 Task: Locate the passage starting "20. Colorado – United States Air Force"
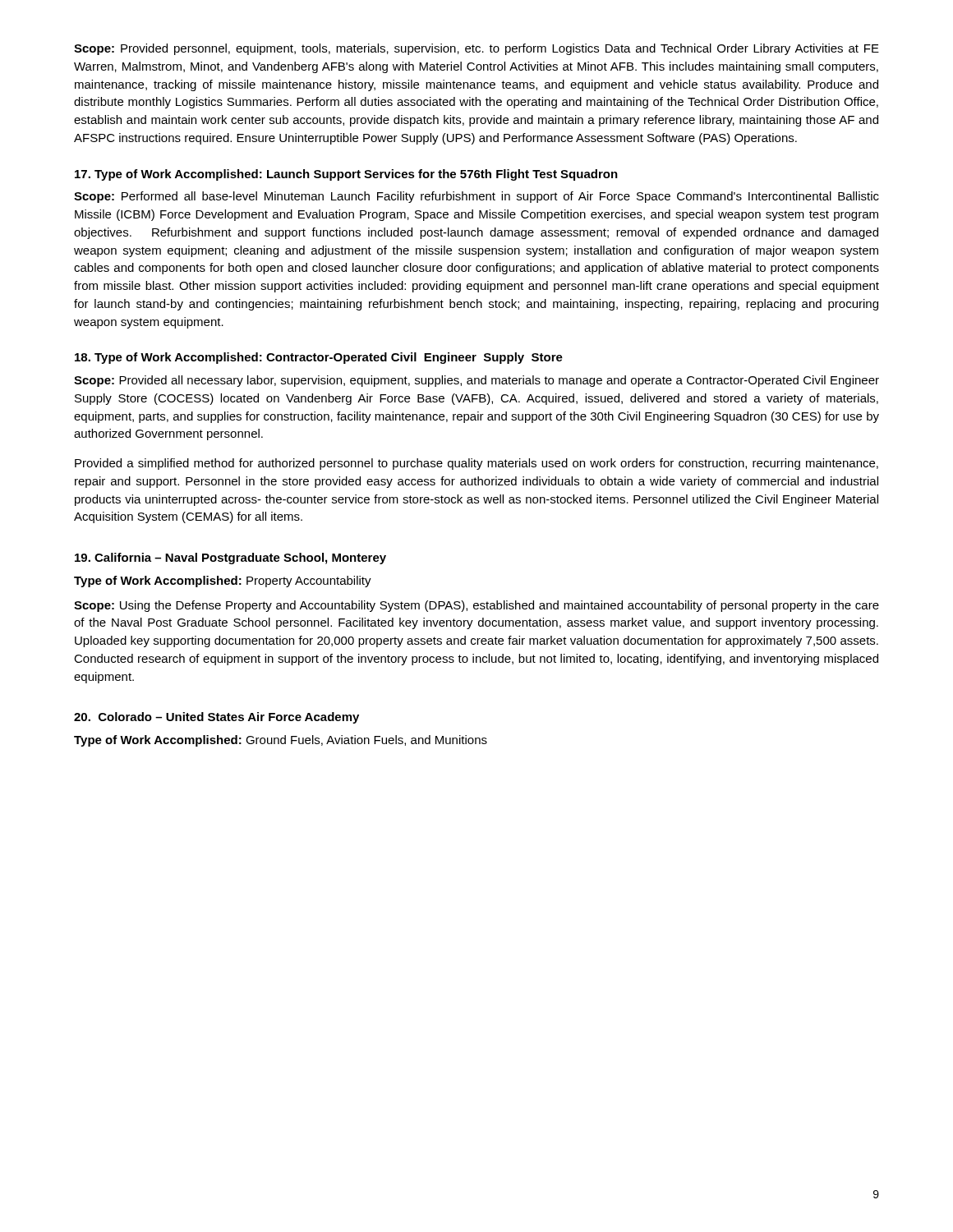[x=217, y=717]
